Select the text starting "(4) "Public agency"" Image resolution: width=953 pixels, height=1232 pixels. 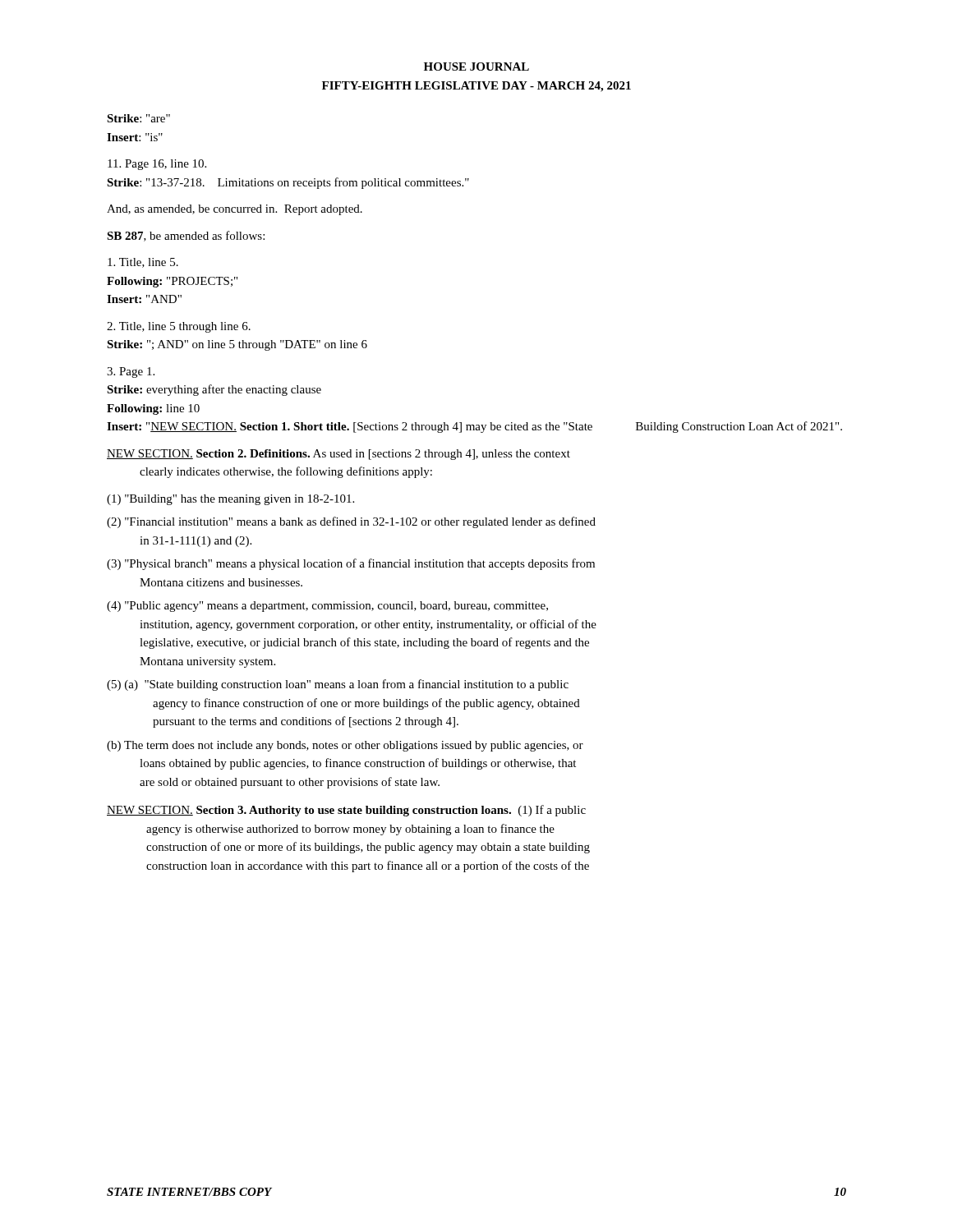pos(476,634)
